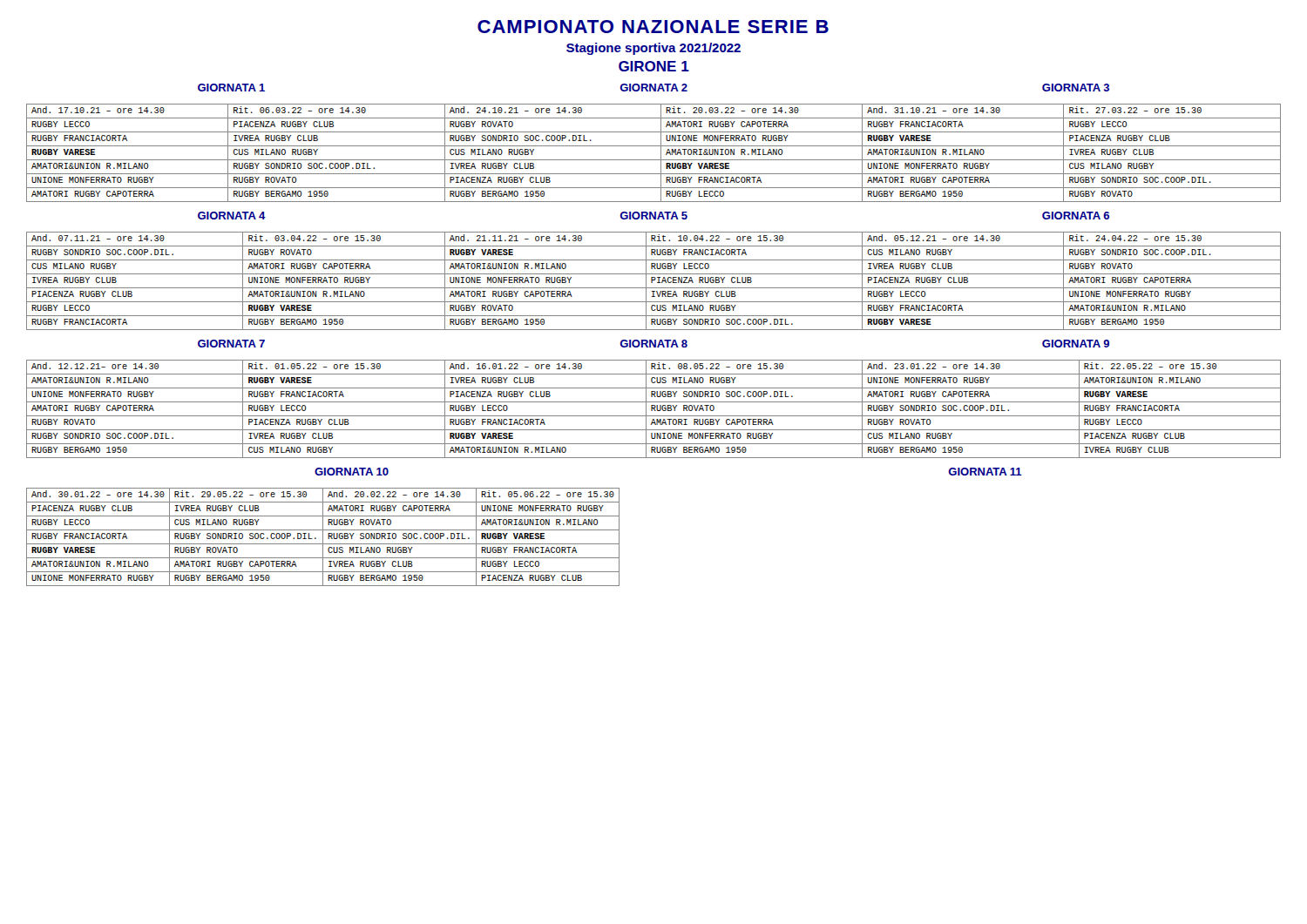Screen dimensions: 924x1307
Task: Find the passage starting "GIORNATA 10"
Action: [x=352, y=472]
